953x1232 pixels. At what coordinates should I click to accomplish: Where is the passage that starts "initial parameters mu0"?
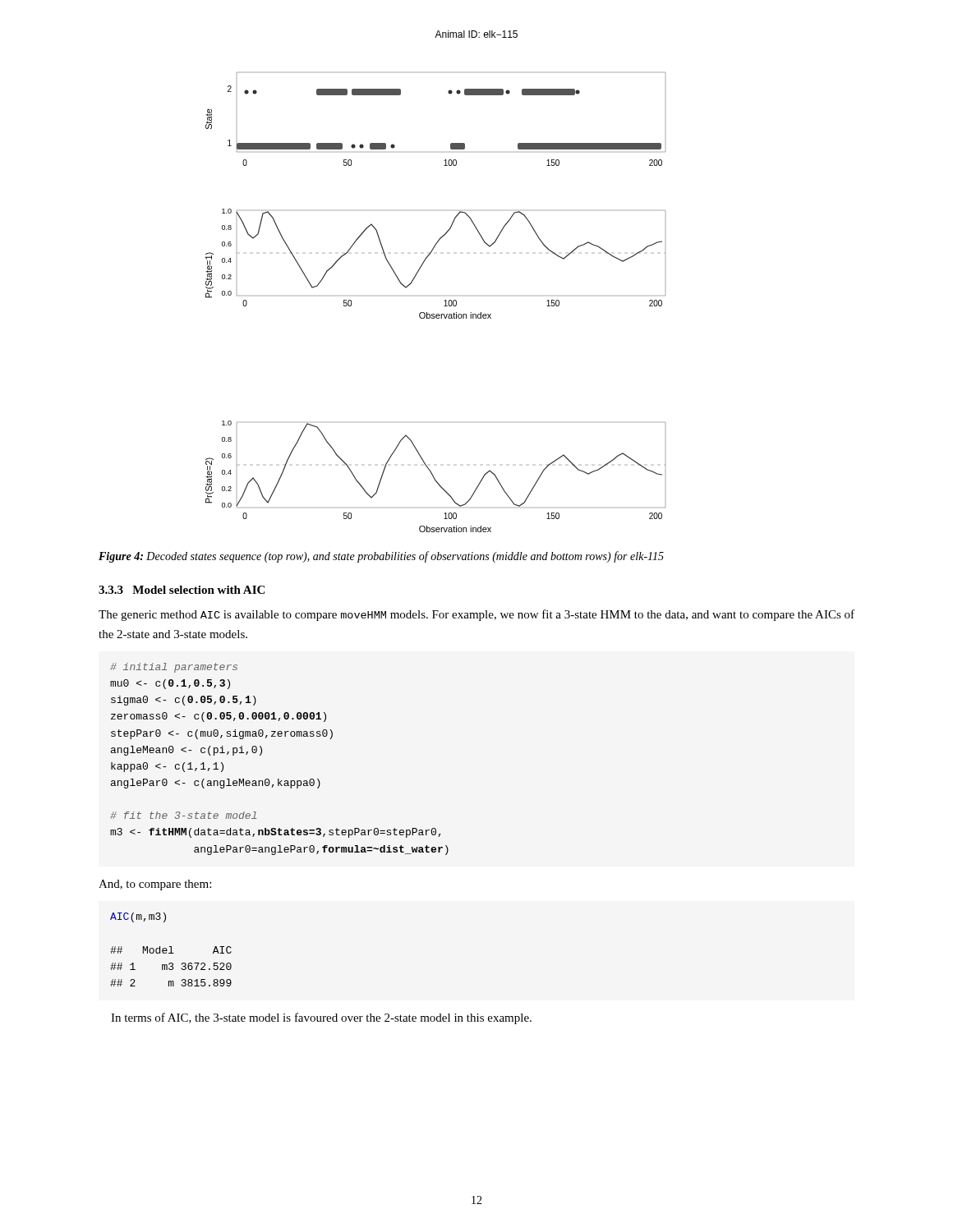pos(174,668)
